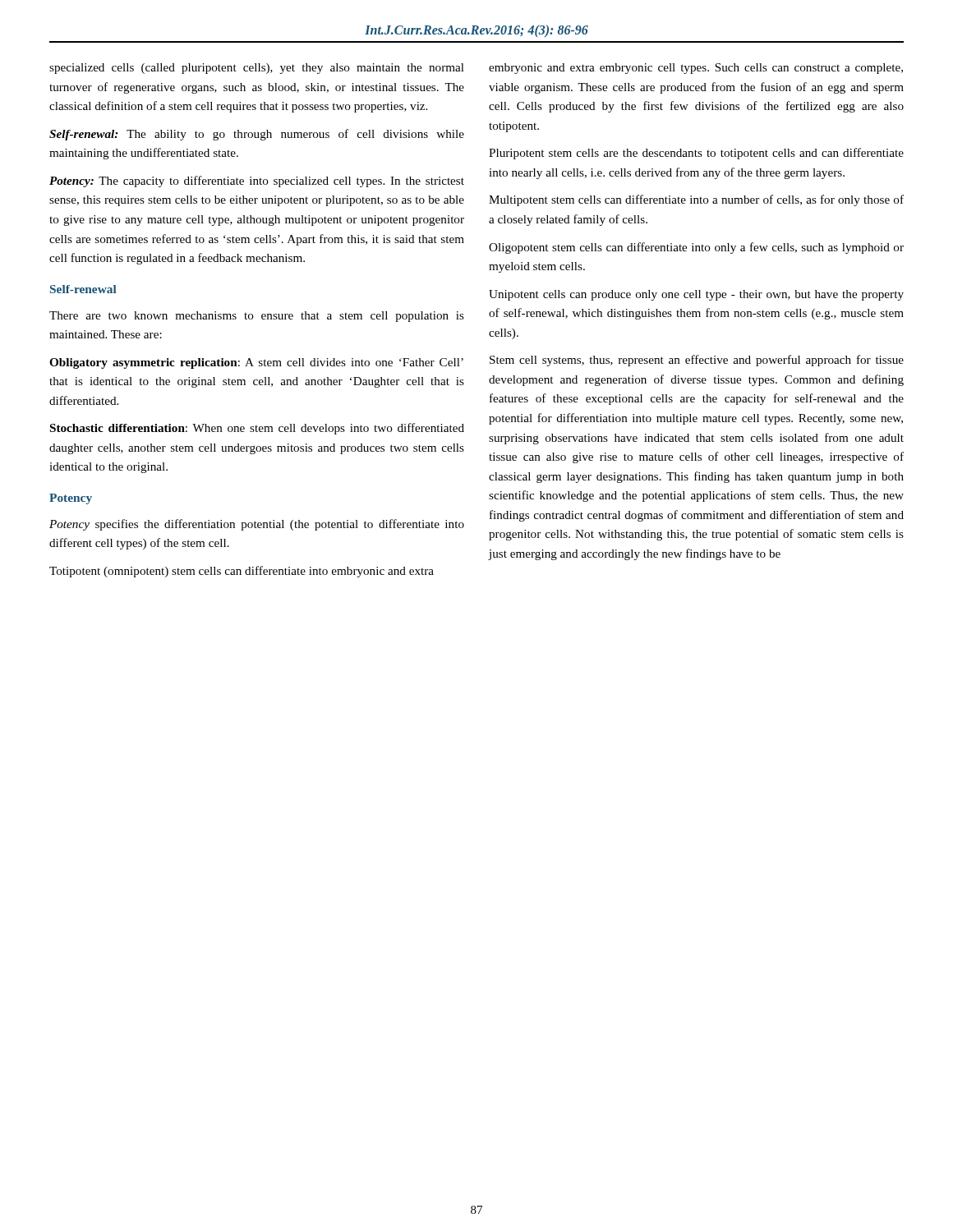Find the text starting "embryonic and extra embryonic cell types. Such cells"
The width and height of the screenshot is (953, 1232).
(696, 96)
